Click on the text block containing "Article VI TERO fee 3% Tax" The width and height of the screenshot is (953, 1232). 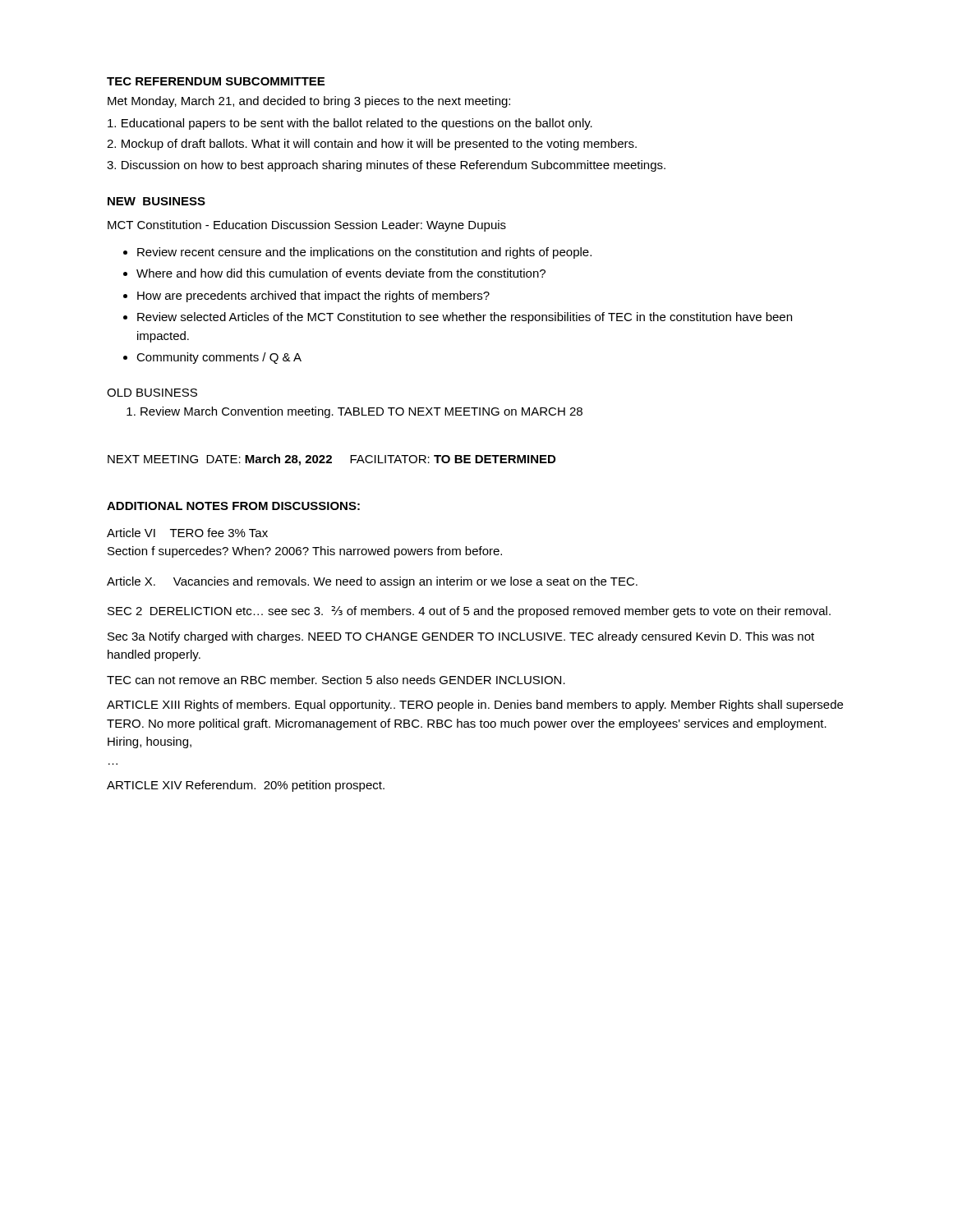[305, 541]
